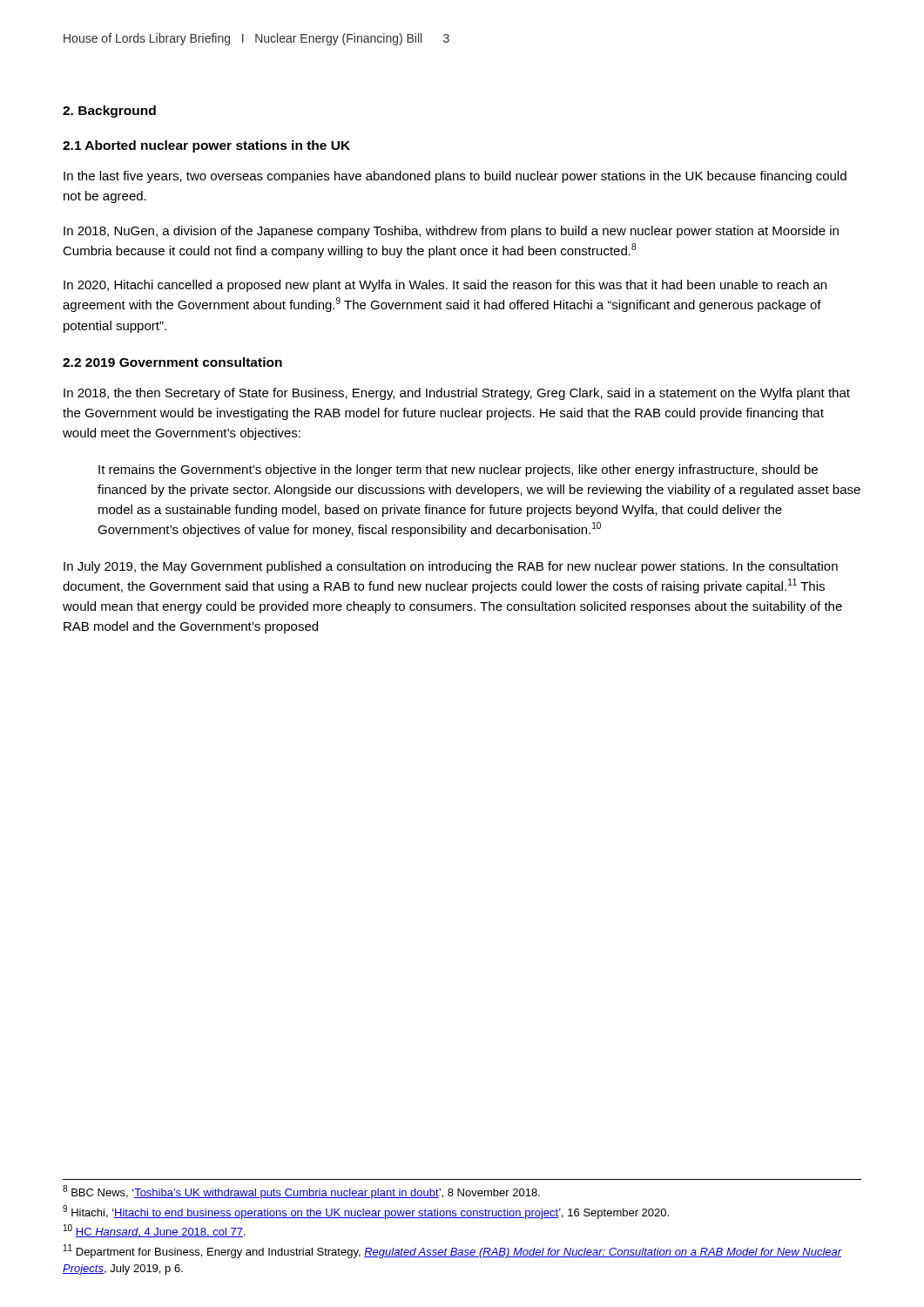This screenshot has width=924, height=1307.
Task: Locate the block starting "It remains the Government’s objective in"
Action: pyautogui.click(x=479, y=499)
